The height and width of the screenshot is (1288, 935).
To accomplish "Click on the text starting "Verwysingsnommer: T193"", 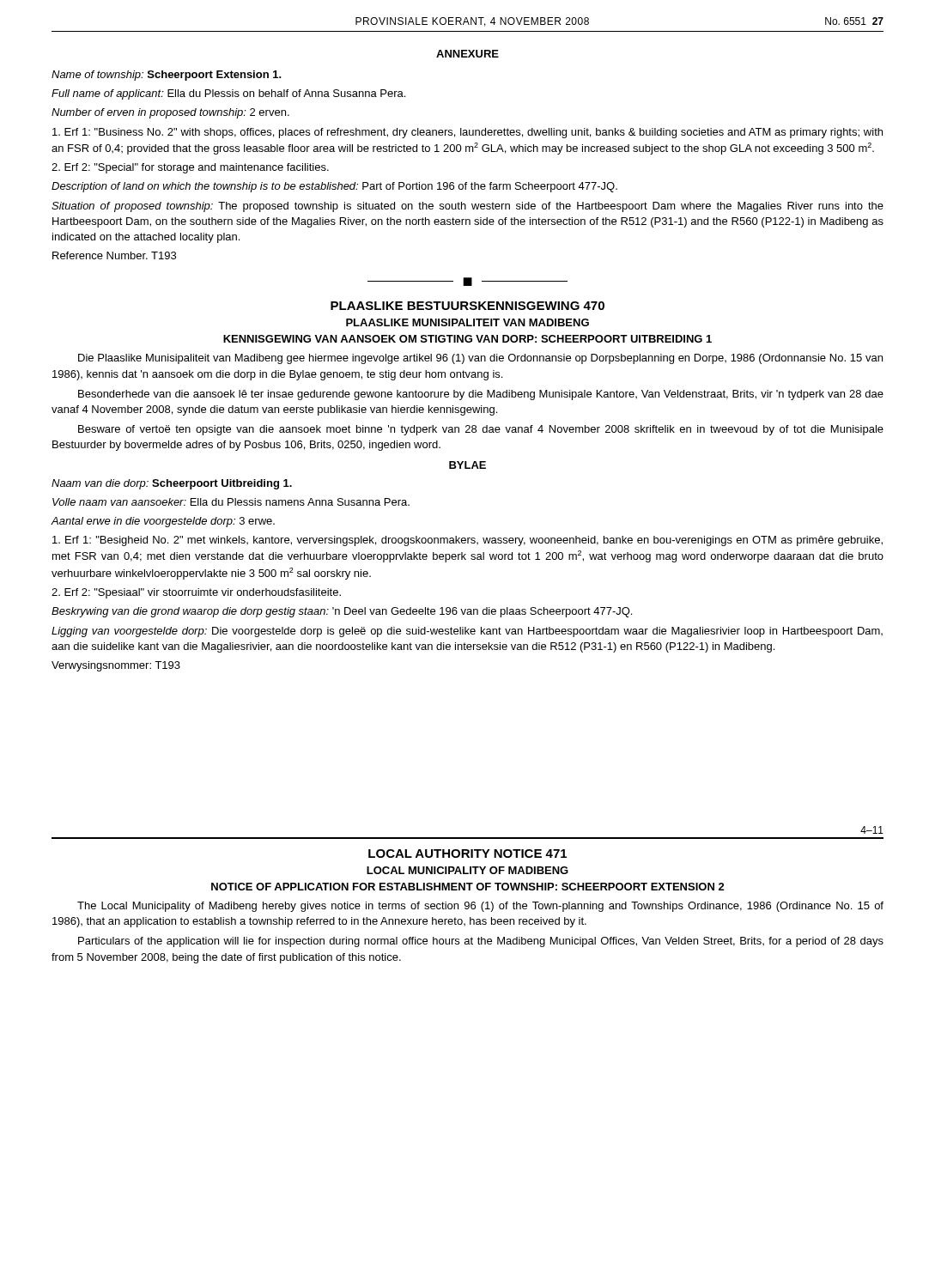I will click(116, 665).
